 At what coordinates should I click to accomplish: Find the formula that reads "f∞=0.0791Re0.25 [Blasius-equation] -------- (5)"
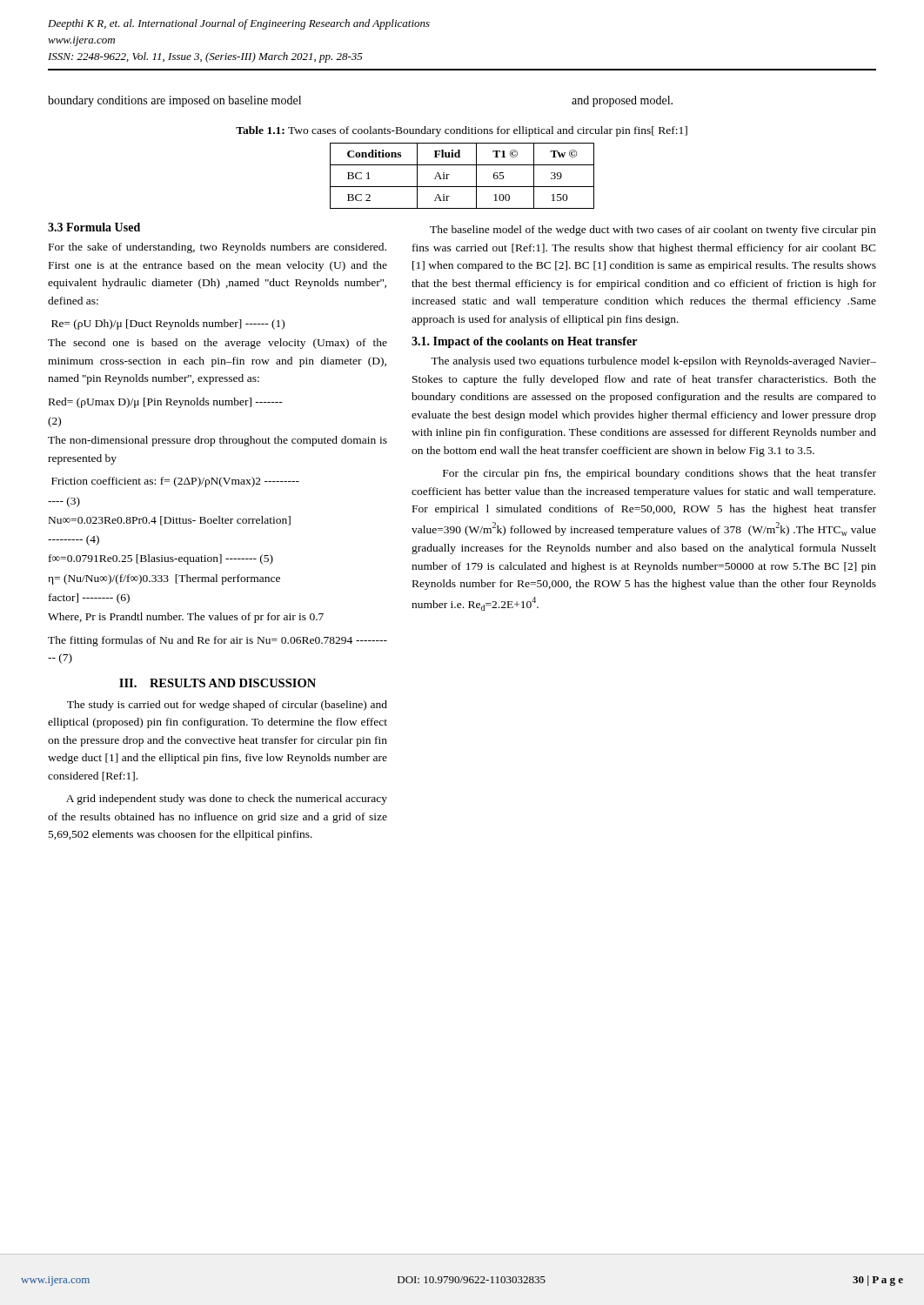161,558
